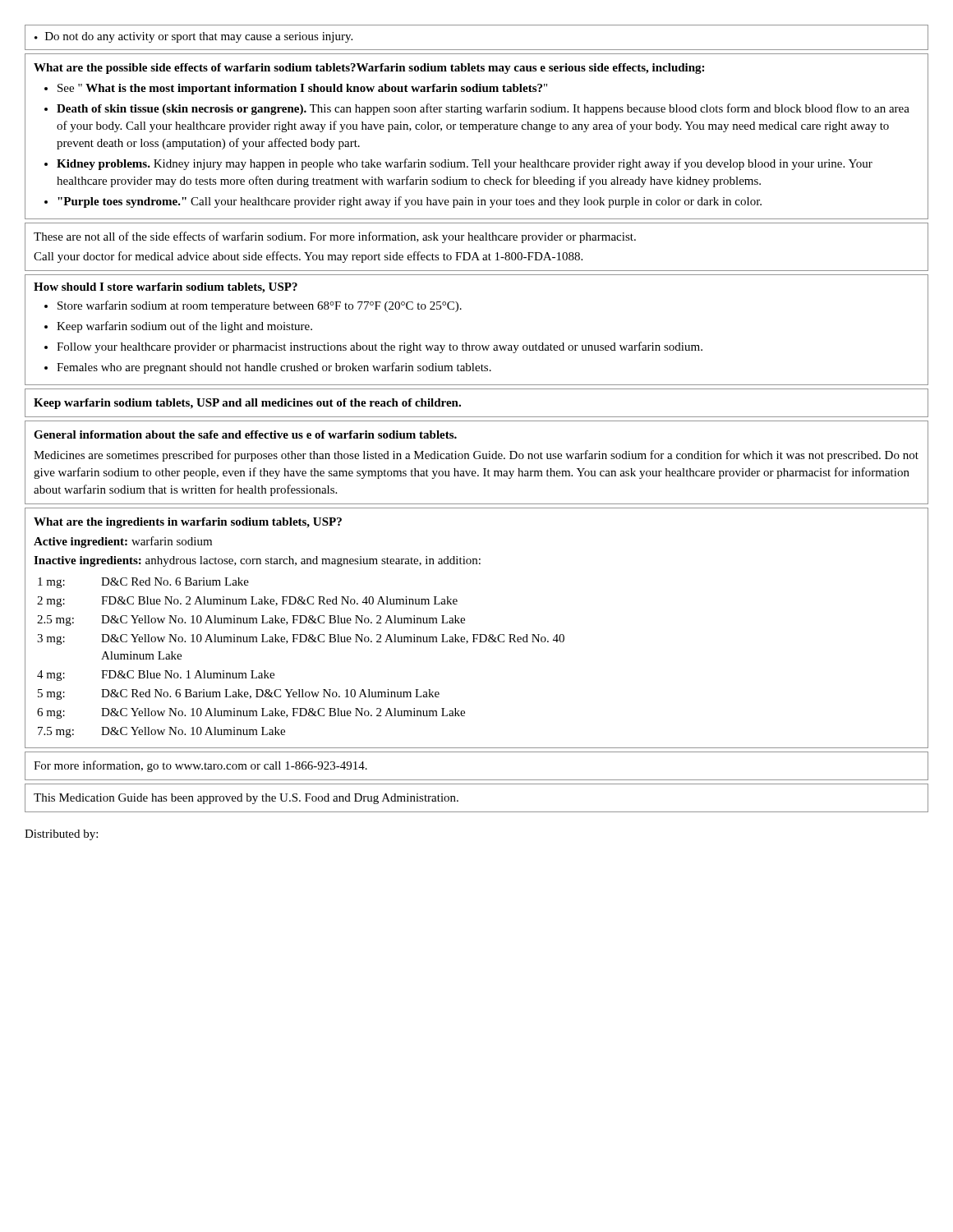
Task: Point to the section header beginning "General information about the safe"
Action: [245, 434]
